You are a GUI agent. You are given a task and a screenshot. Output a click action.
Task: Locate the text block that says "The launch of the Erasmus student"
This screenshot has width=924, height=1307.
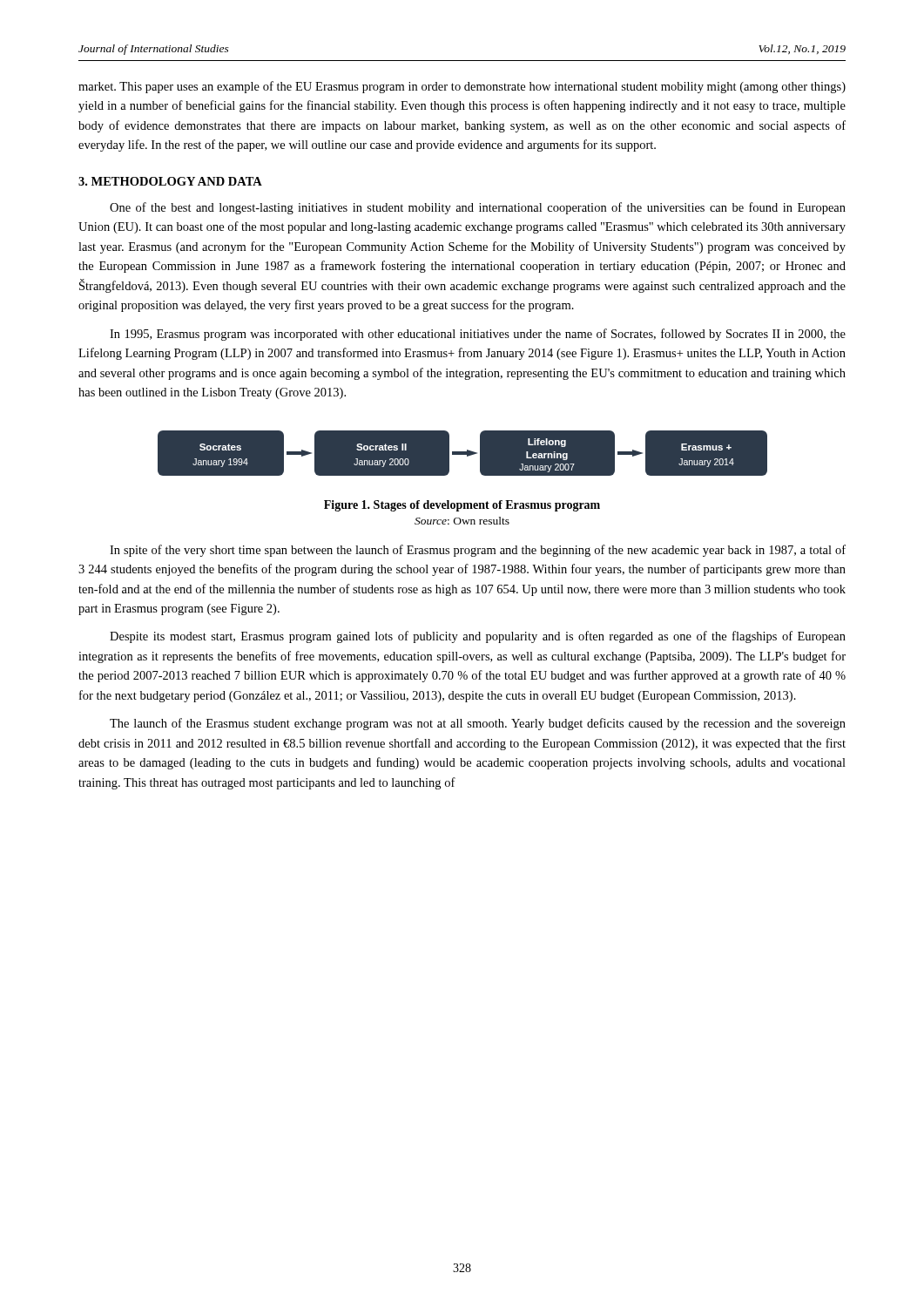pyautogui.click(x=462, y=753)
